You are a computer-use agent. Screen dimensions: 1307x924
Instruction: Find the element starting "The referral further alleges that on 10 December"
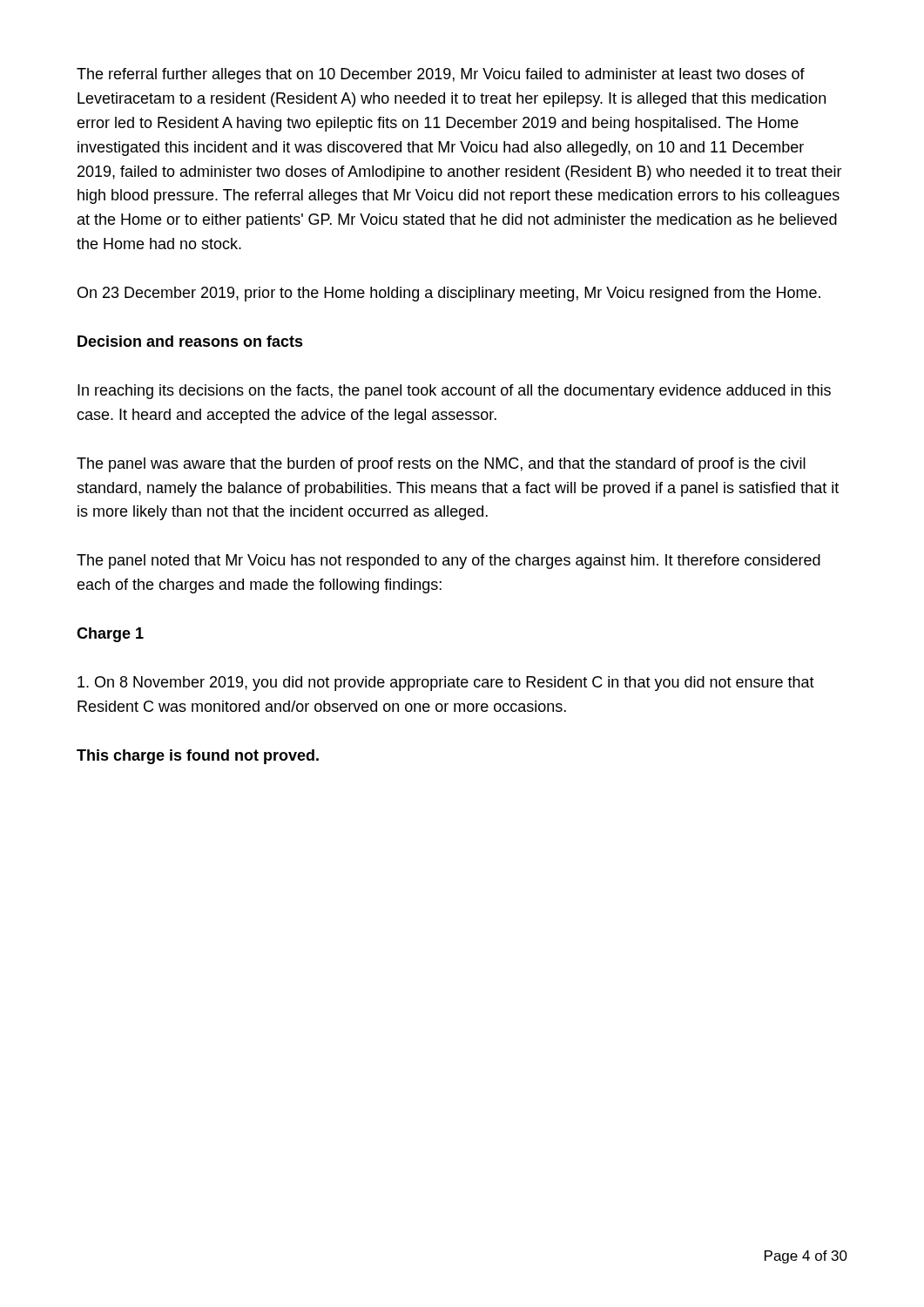459,159
